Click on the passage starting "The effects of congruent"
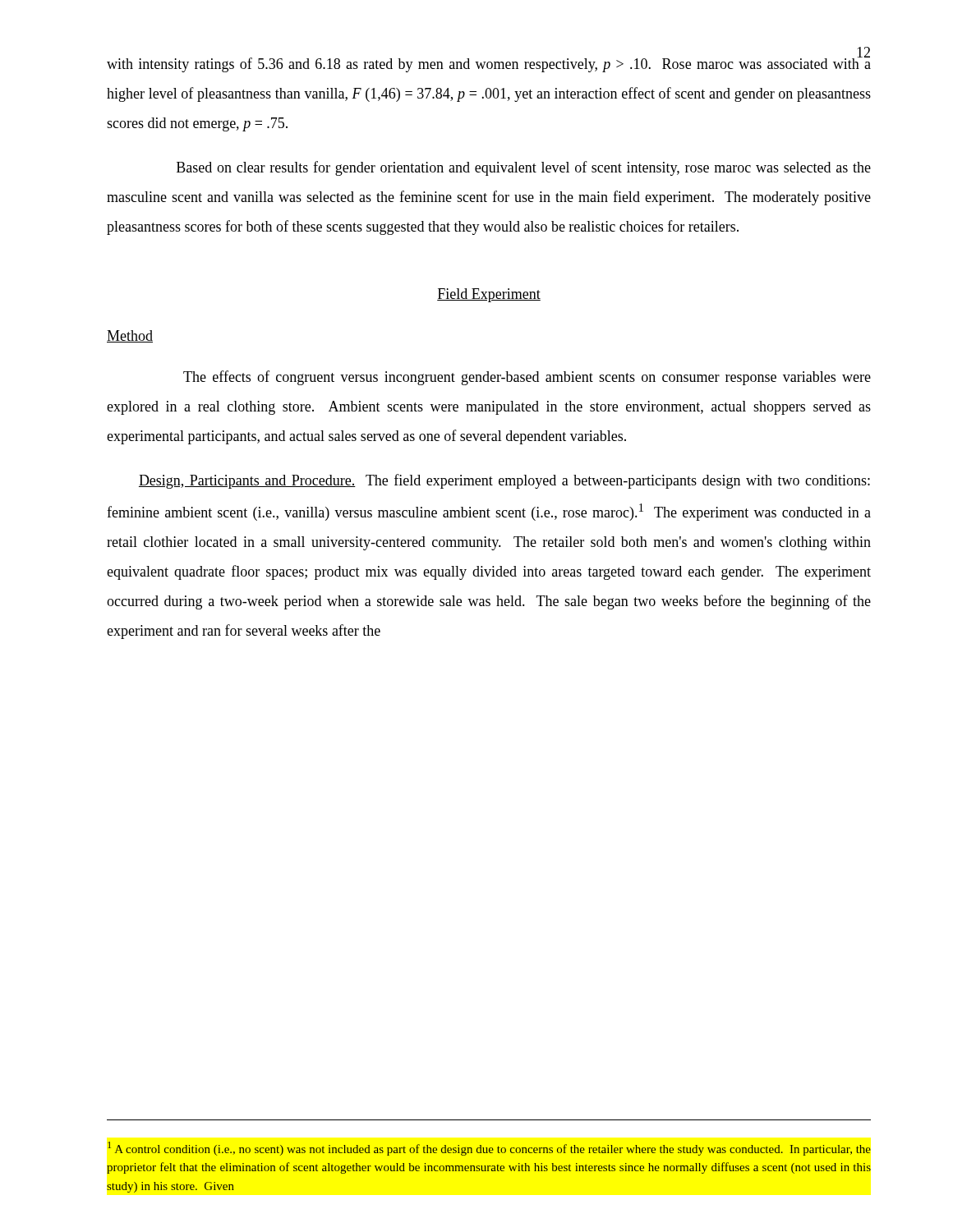 (x=489, y=406)
